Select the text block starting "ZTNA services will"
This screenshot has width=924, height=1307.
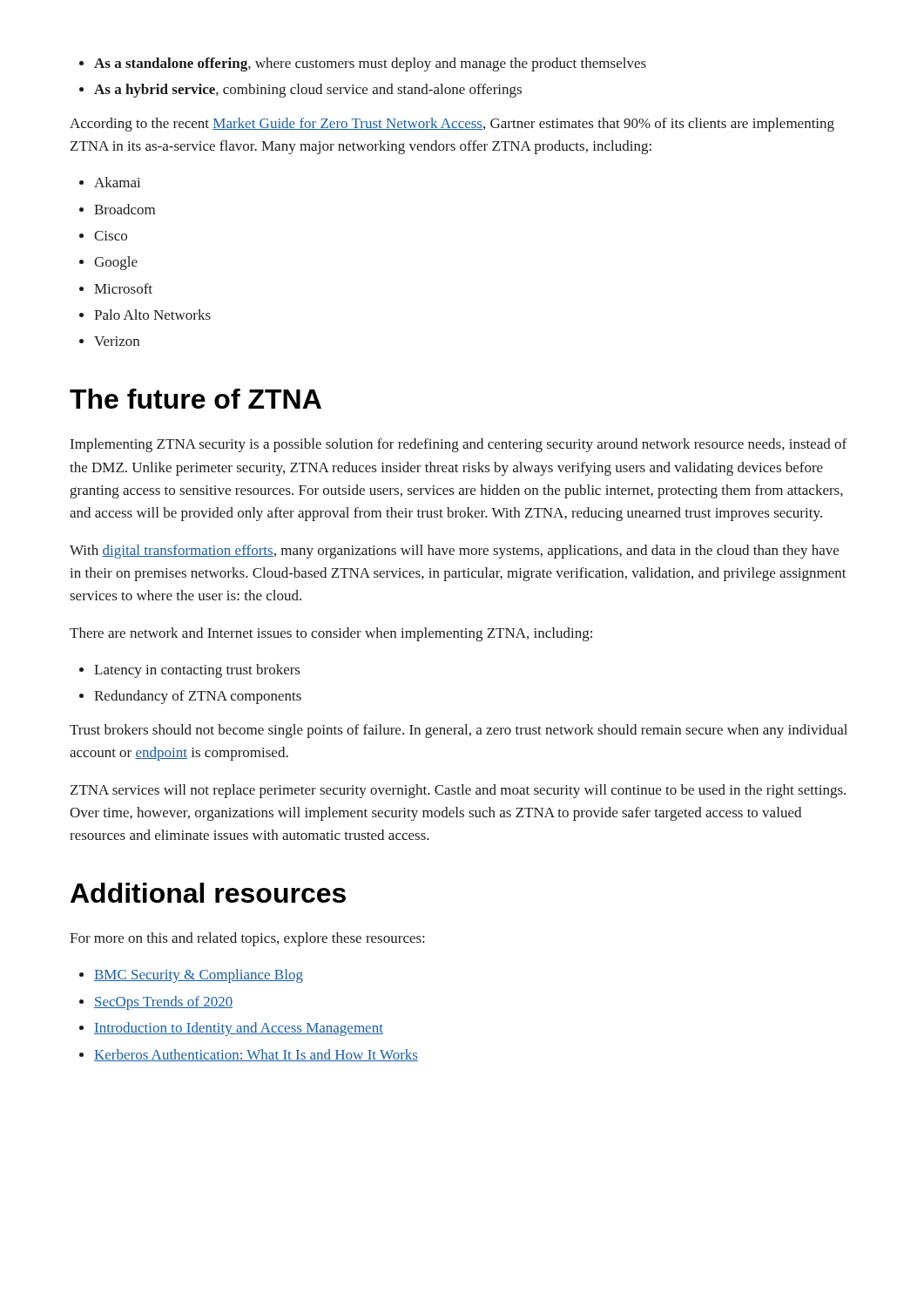462,813
